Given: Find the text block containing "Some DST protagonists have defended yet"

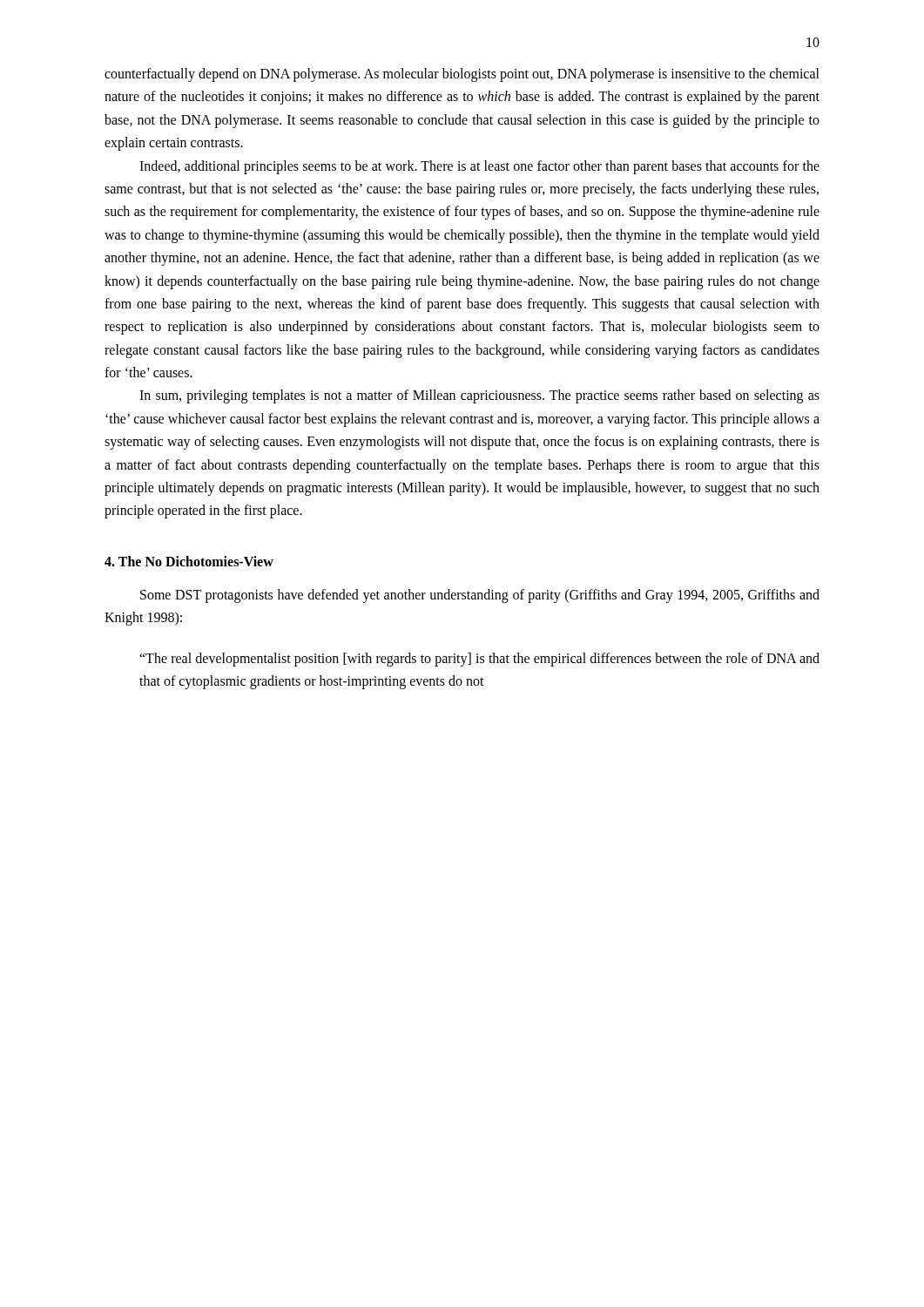Looking at the screenshot, I should click(x=462, y=607).
